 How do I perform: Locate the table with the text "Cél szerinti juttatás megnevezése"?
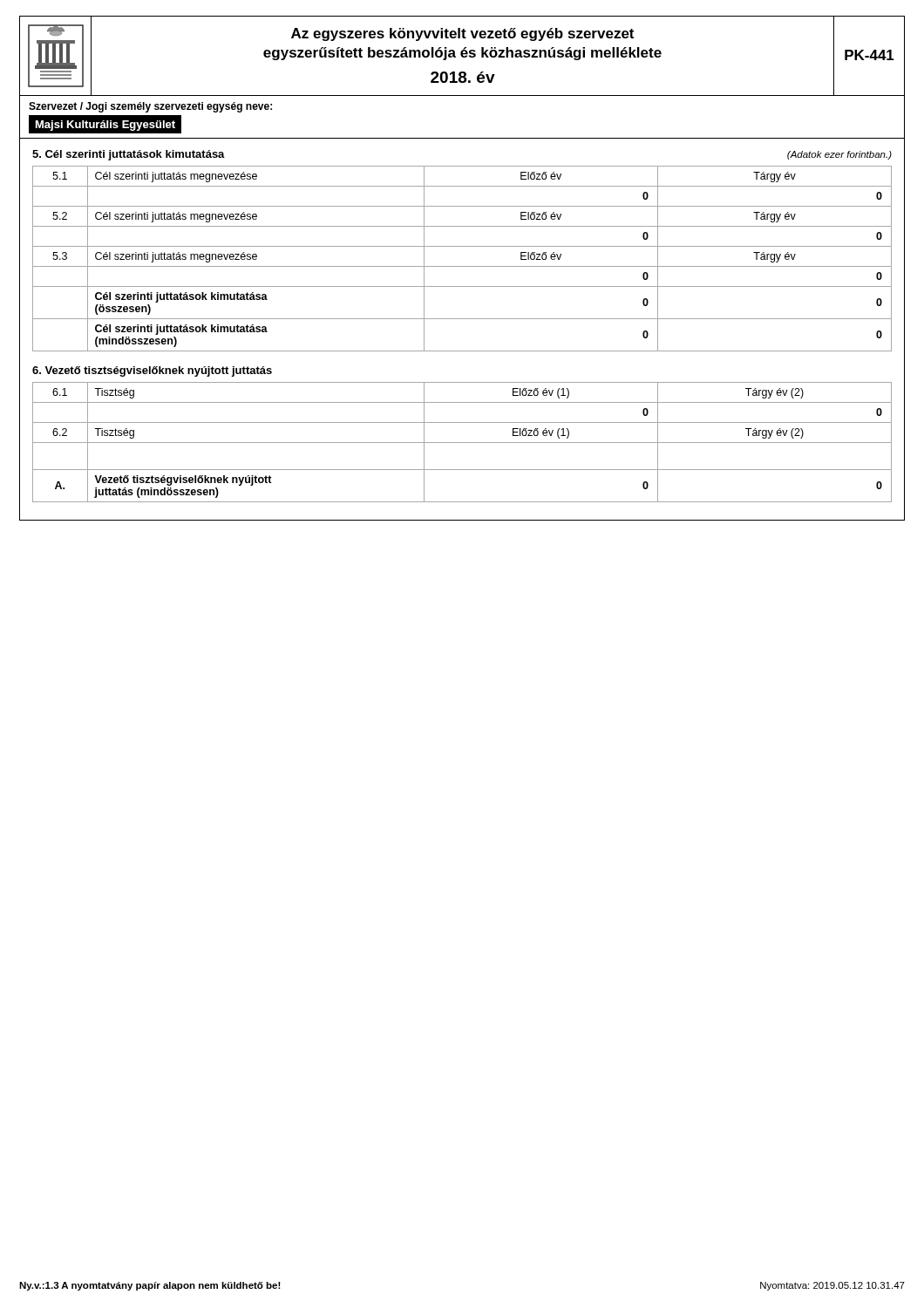pyautogui.click(x=462, y=259)
